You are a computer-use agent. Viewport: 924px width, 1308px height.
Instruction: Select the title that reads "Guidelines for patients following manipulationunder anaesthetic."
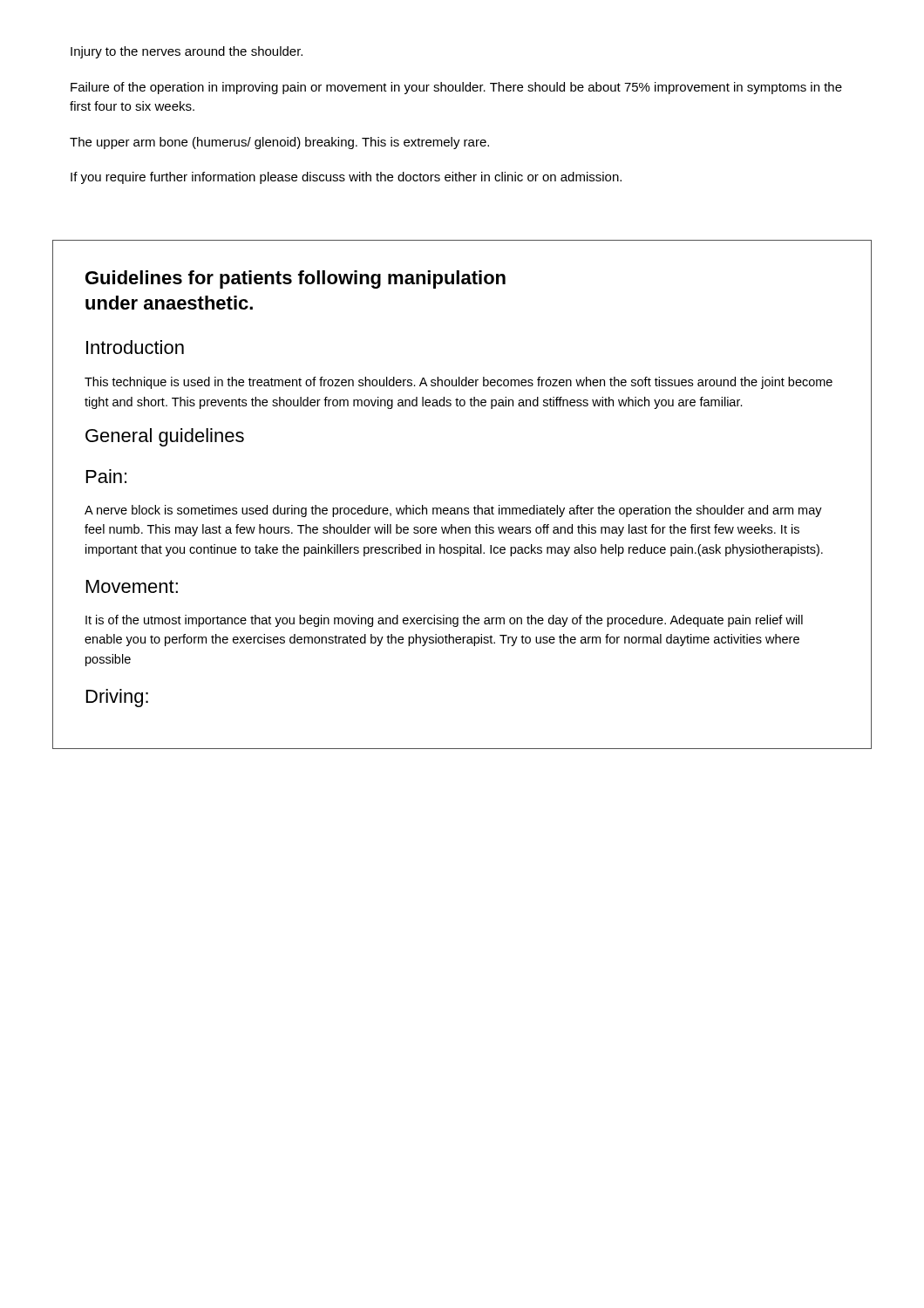coord(295,290)
